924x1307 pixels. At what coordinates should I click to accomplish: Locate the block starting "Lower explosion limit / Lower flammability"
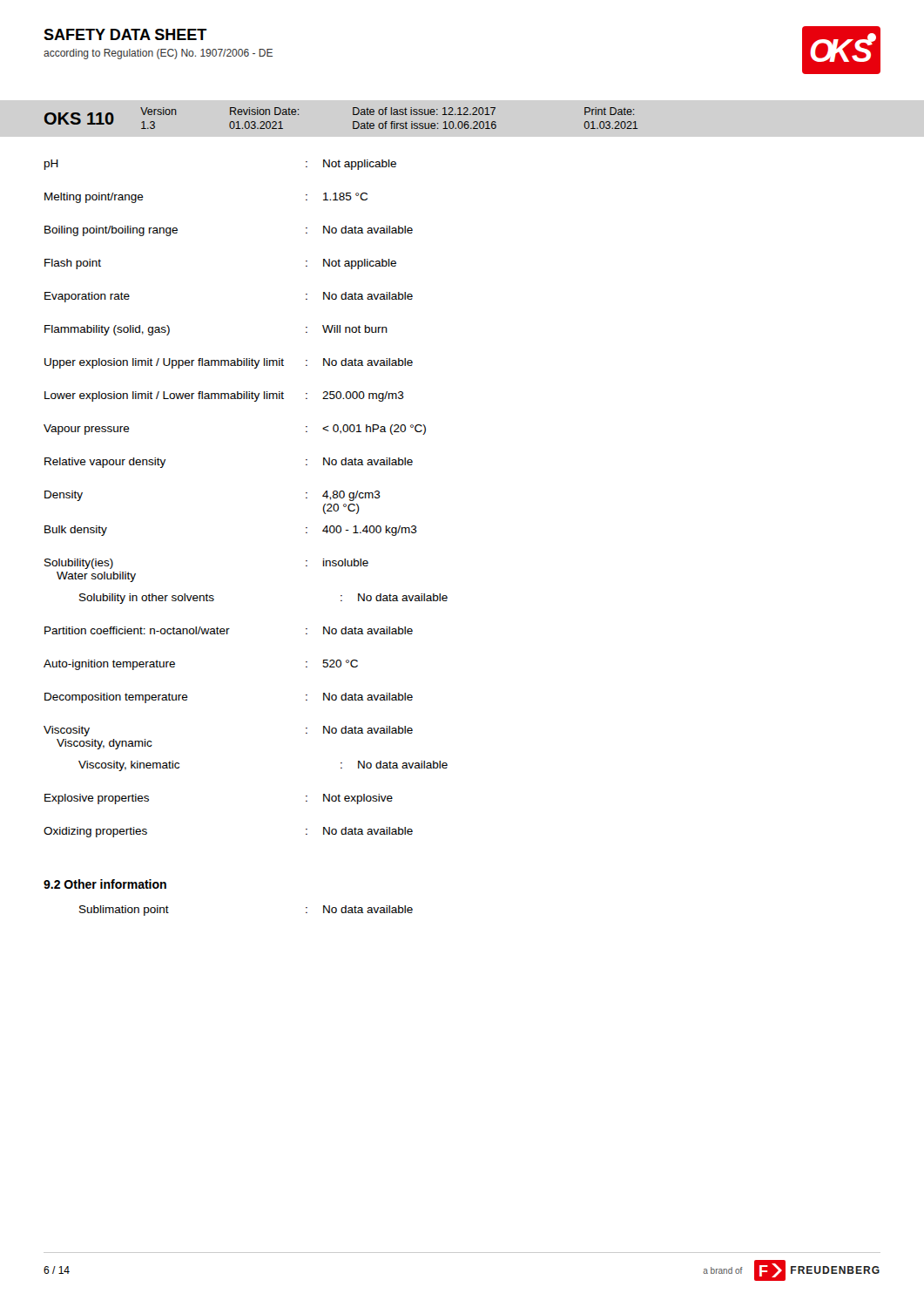click(224, 396)
